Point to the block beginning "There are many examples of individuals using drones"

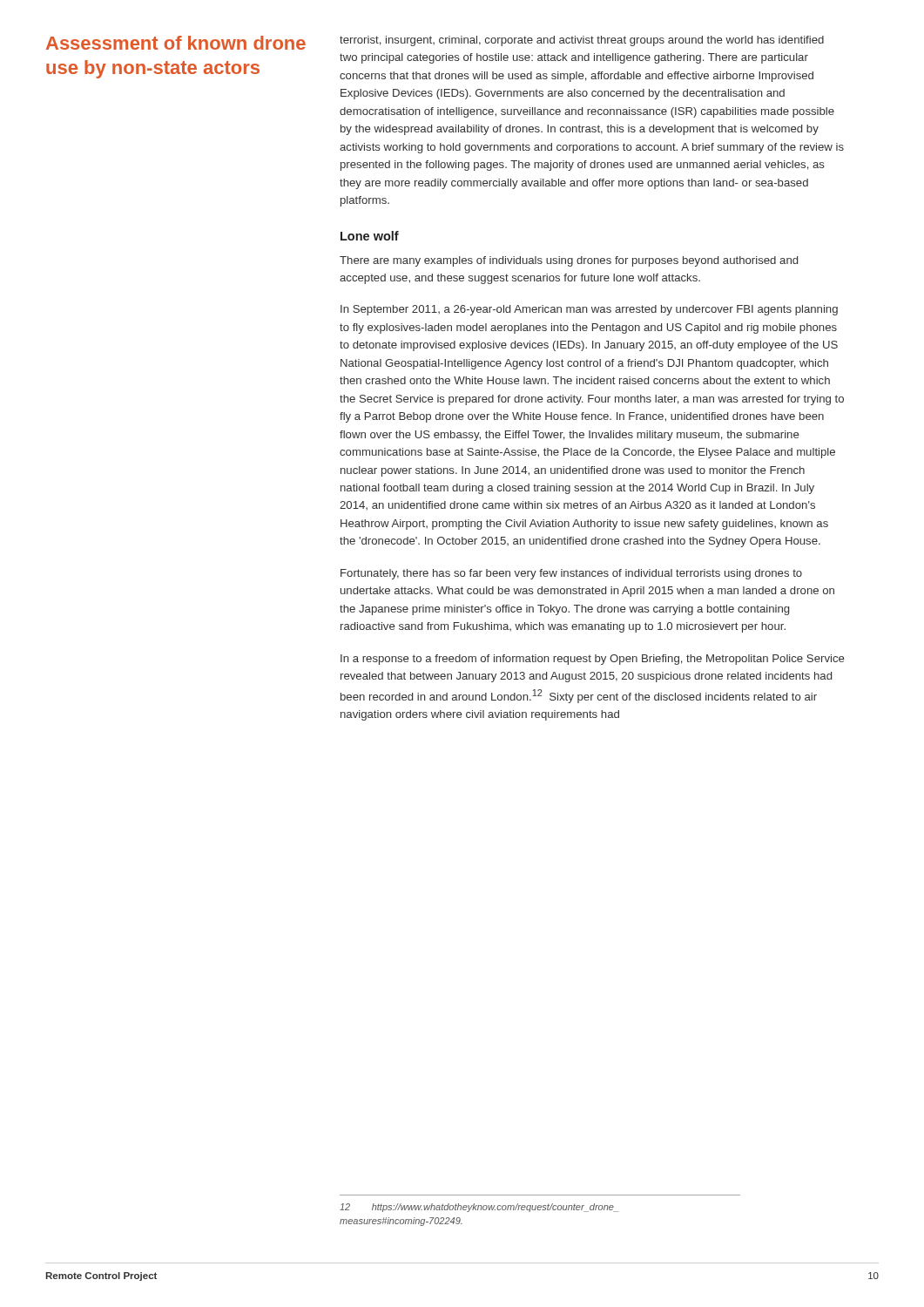click(x=592, y=269)
